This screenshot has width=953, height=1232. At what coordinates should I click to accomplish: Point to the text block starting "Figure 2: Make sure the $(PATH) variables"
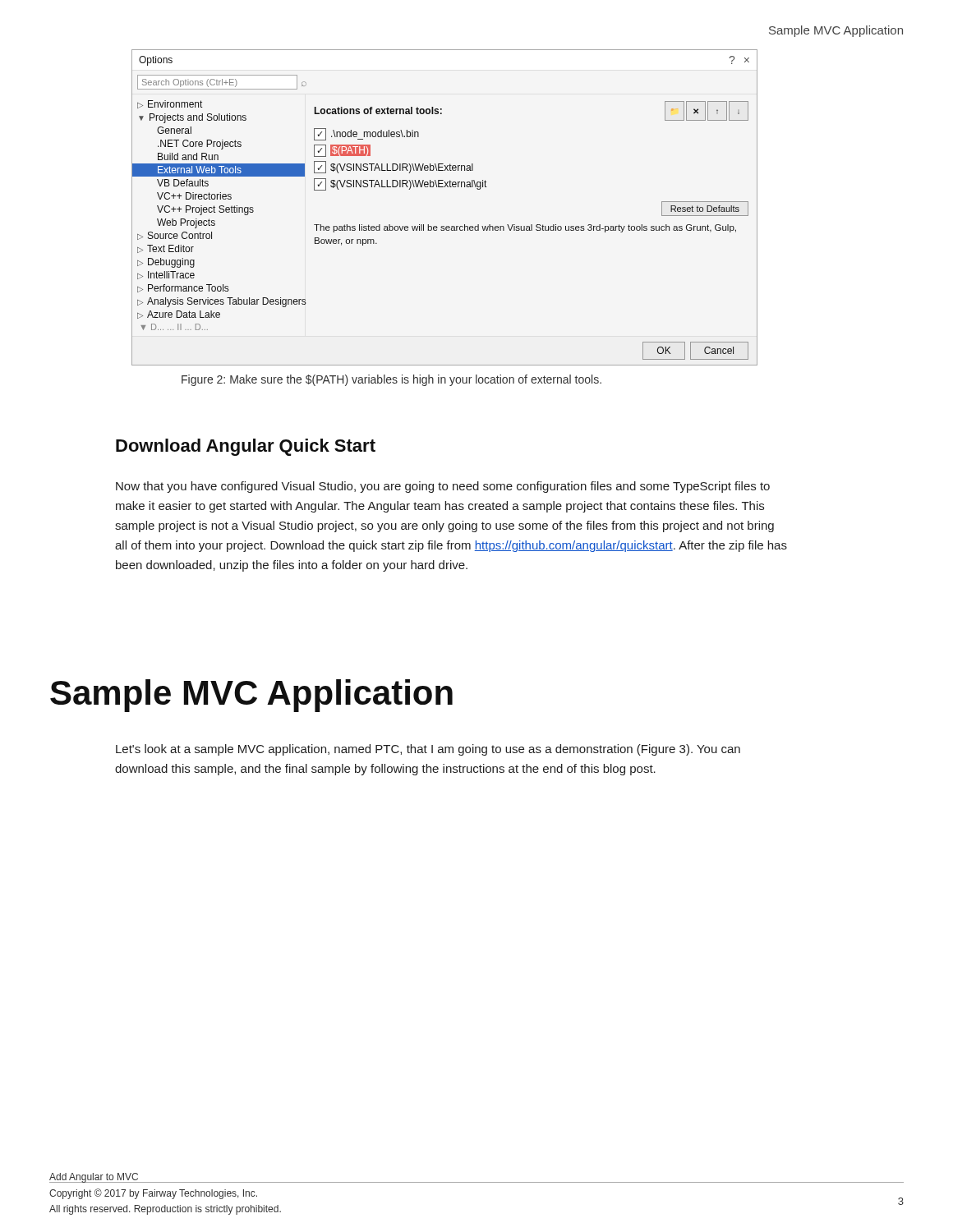[x=392, y=379]
